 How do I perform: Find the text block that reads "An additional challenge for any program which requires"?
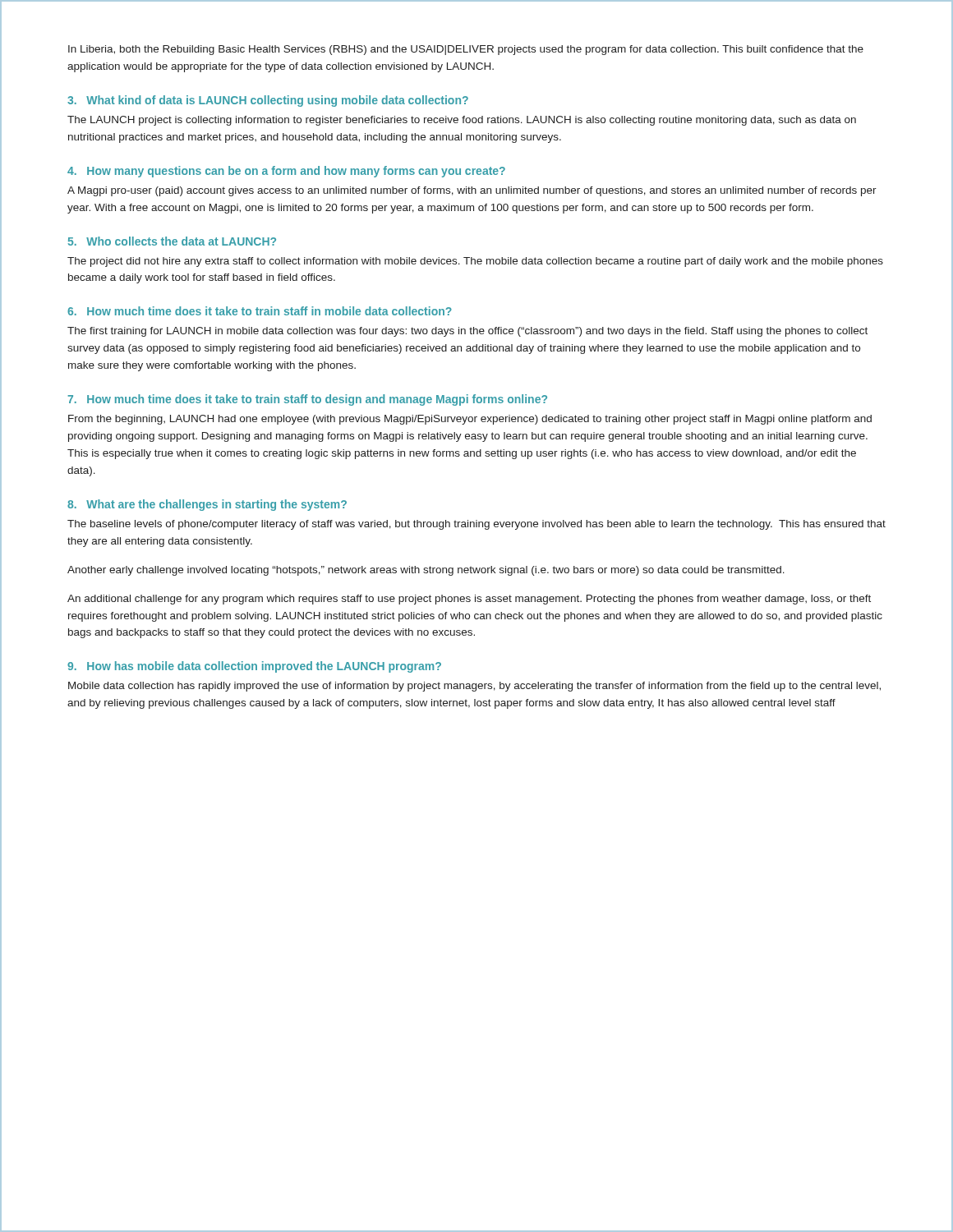click(x=476, y=616)
